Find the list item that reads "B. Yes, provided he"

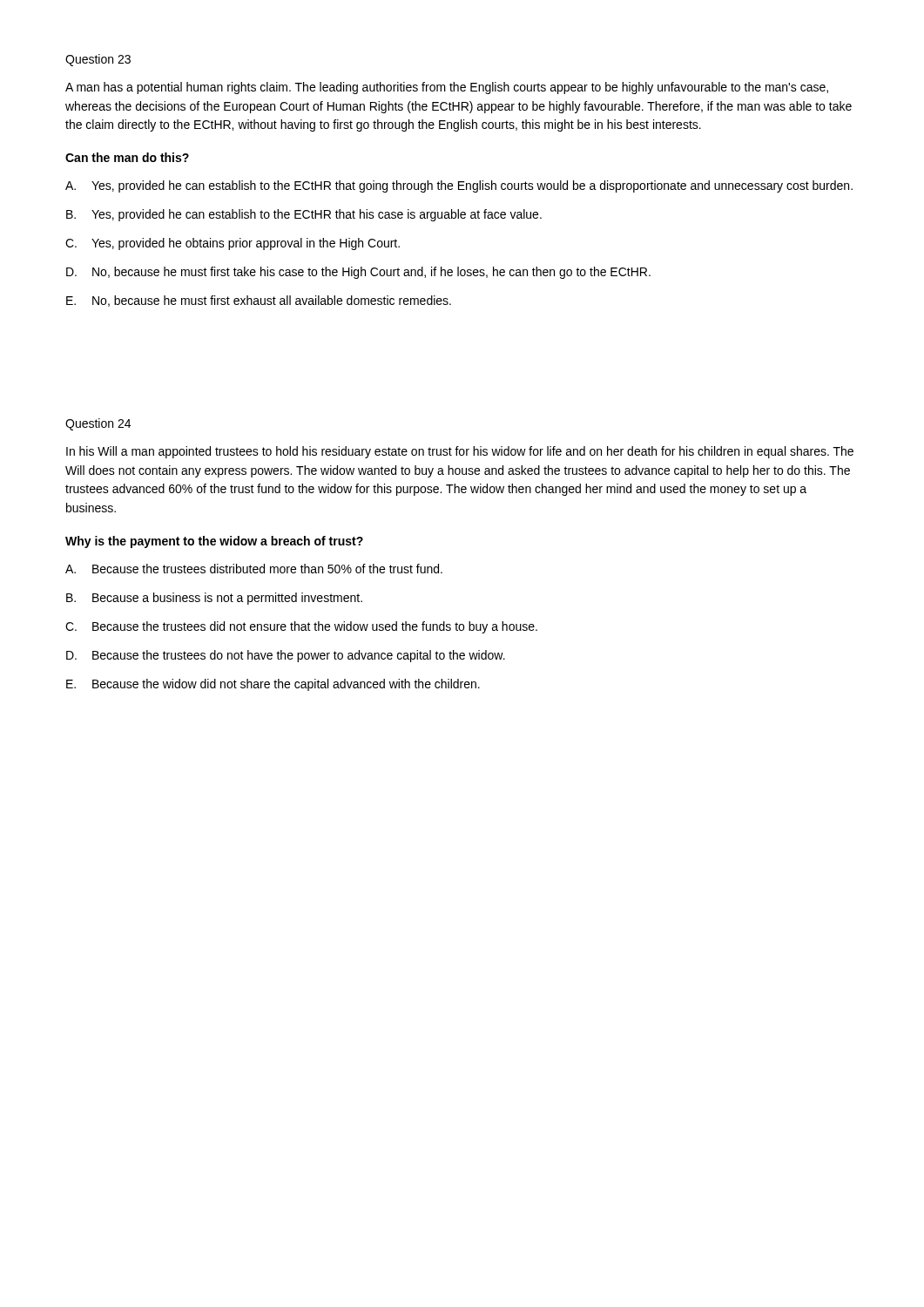click(462, 215)
